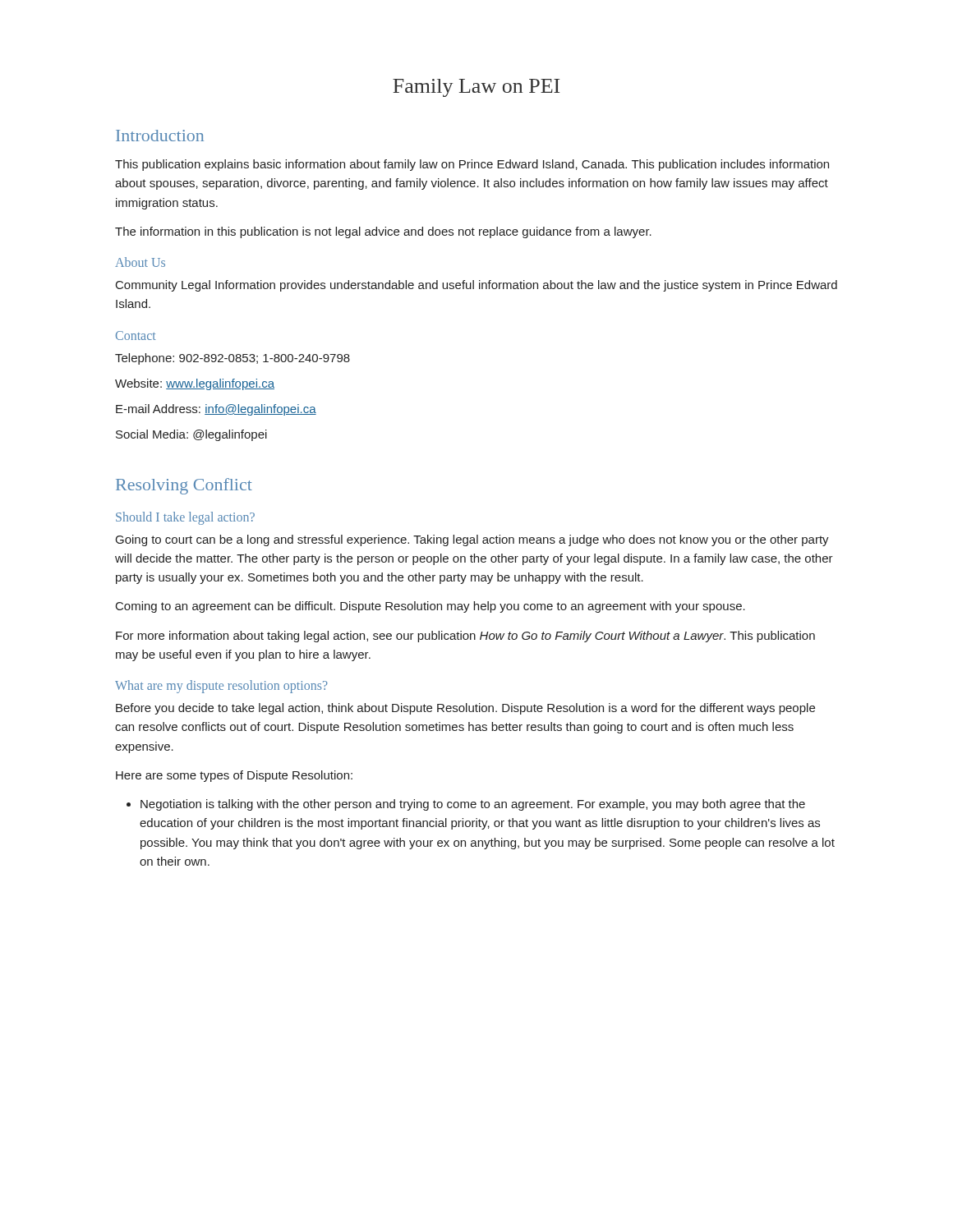Image resolution: width=953 pixels, height=1232 pixels.
Task: Locate the text "Resolving Conflict"
Action: click(184, 484)
